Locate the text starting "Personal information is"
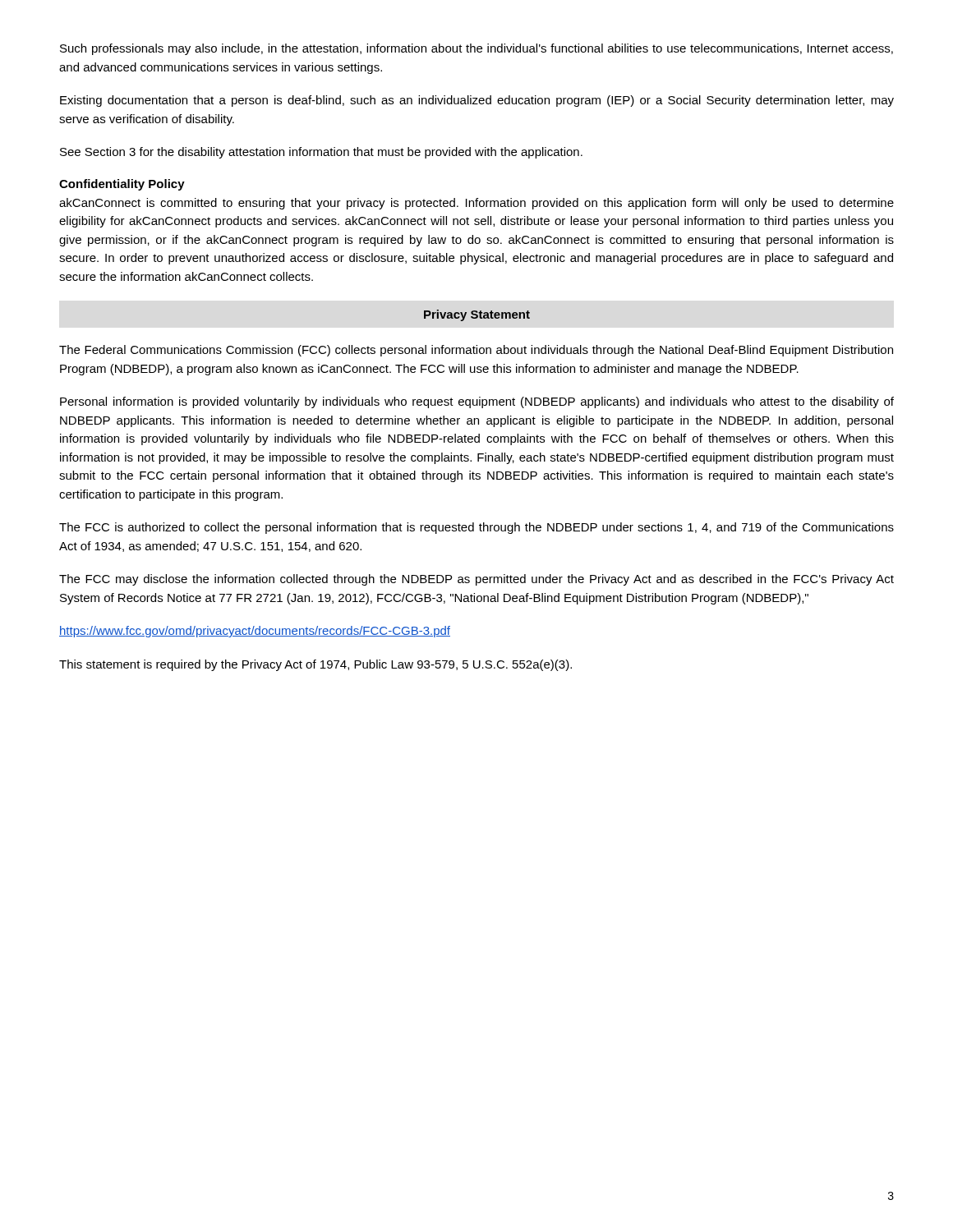This screenshot has height=1232, width=953. (476, 447)
